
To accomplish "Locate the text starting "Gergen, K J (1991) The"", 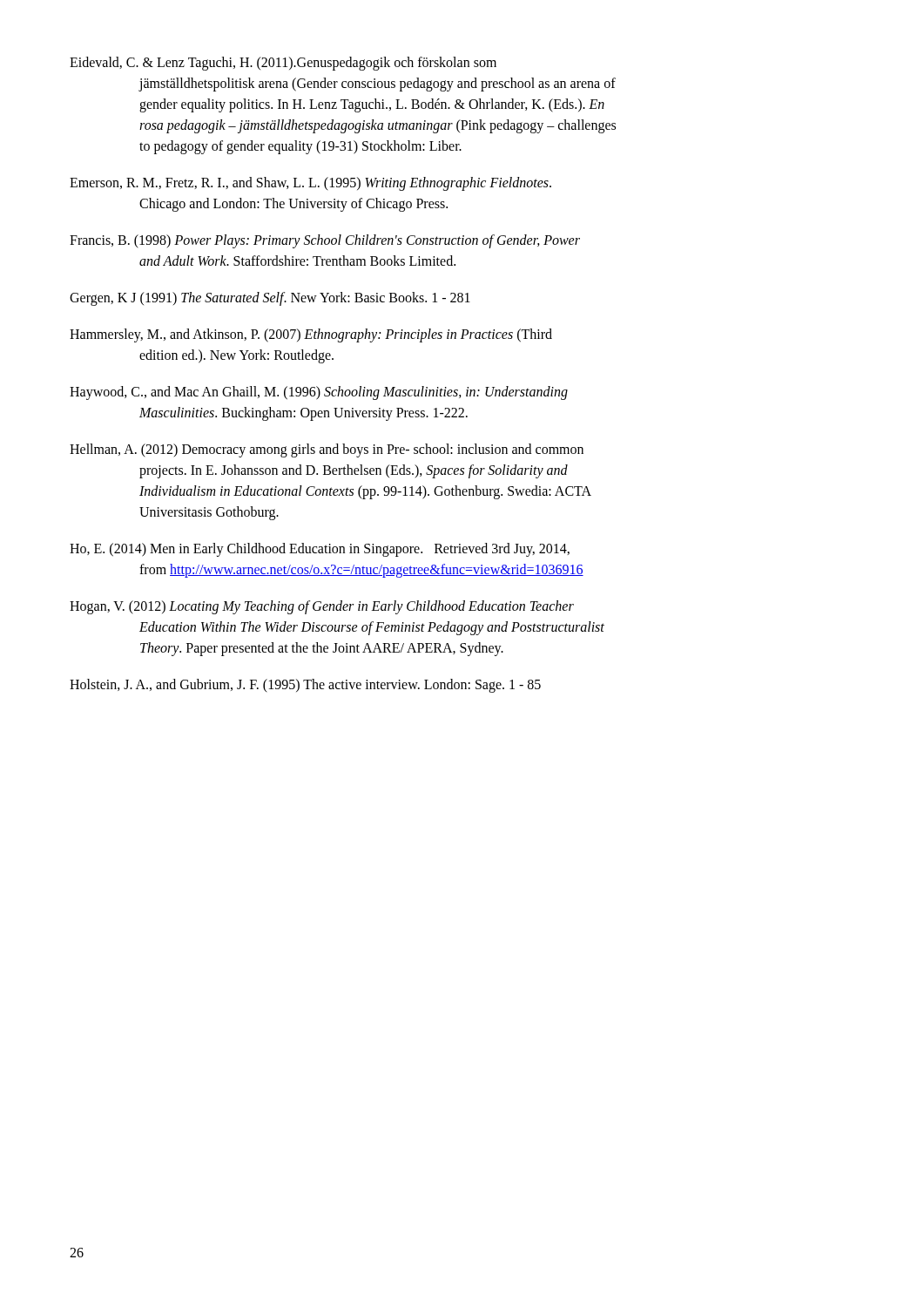I will 270,298.
